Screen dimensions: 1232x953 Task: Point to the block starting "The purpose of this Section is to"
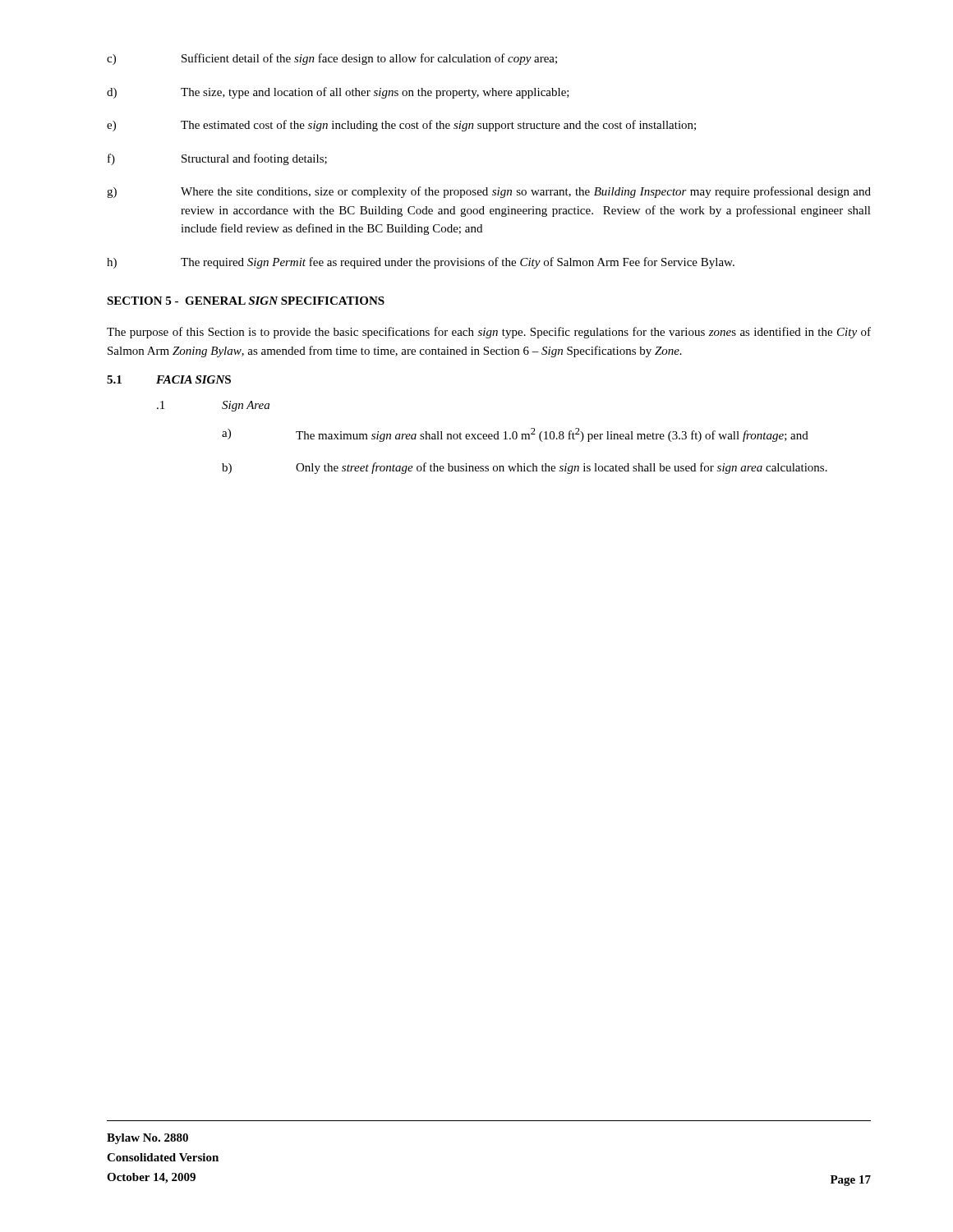pyautogui.click(x=489, y=341)
